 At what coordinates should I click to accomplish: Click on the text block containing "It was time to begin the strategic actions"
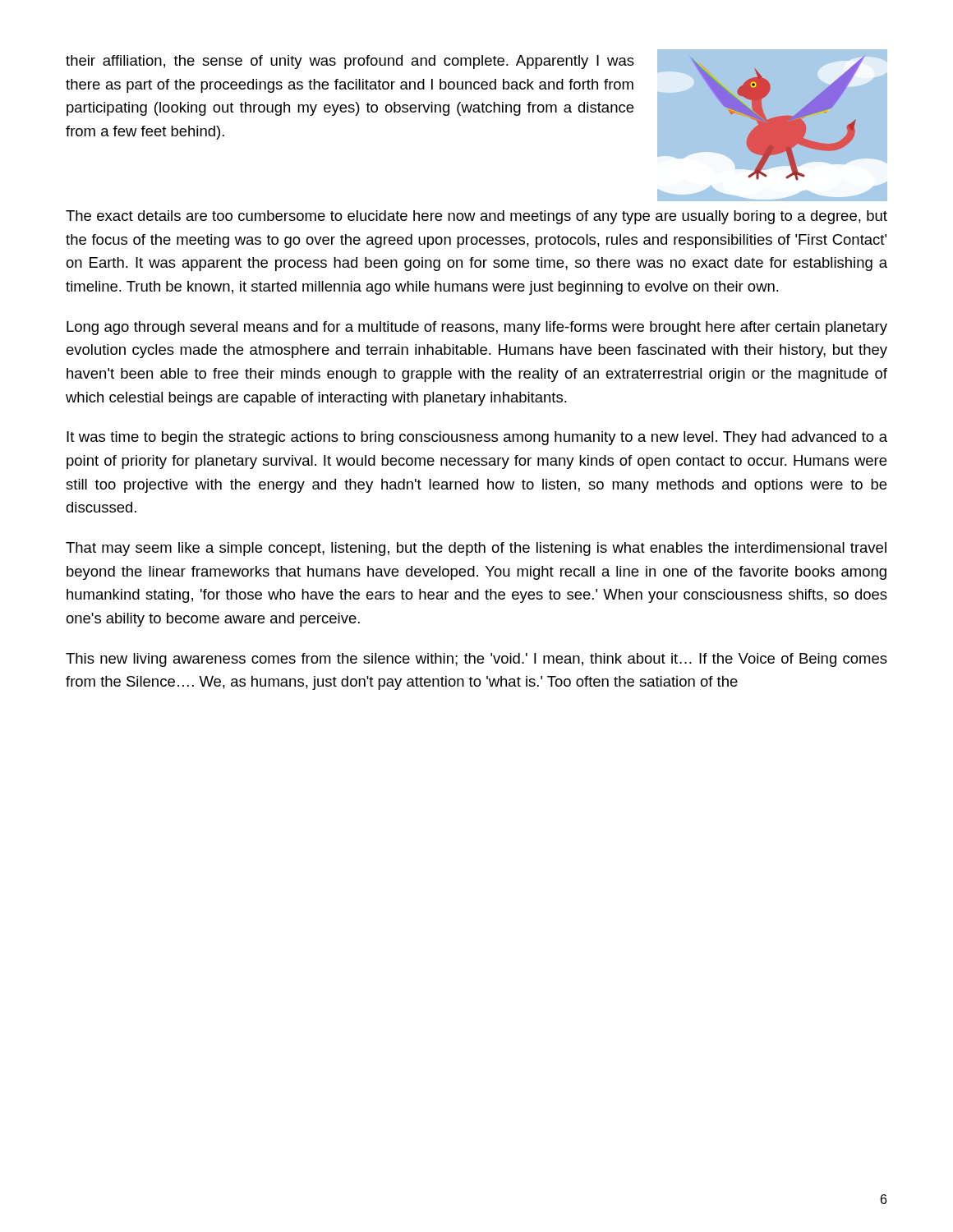(476, 472)
